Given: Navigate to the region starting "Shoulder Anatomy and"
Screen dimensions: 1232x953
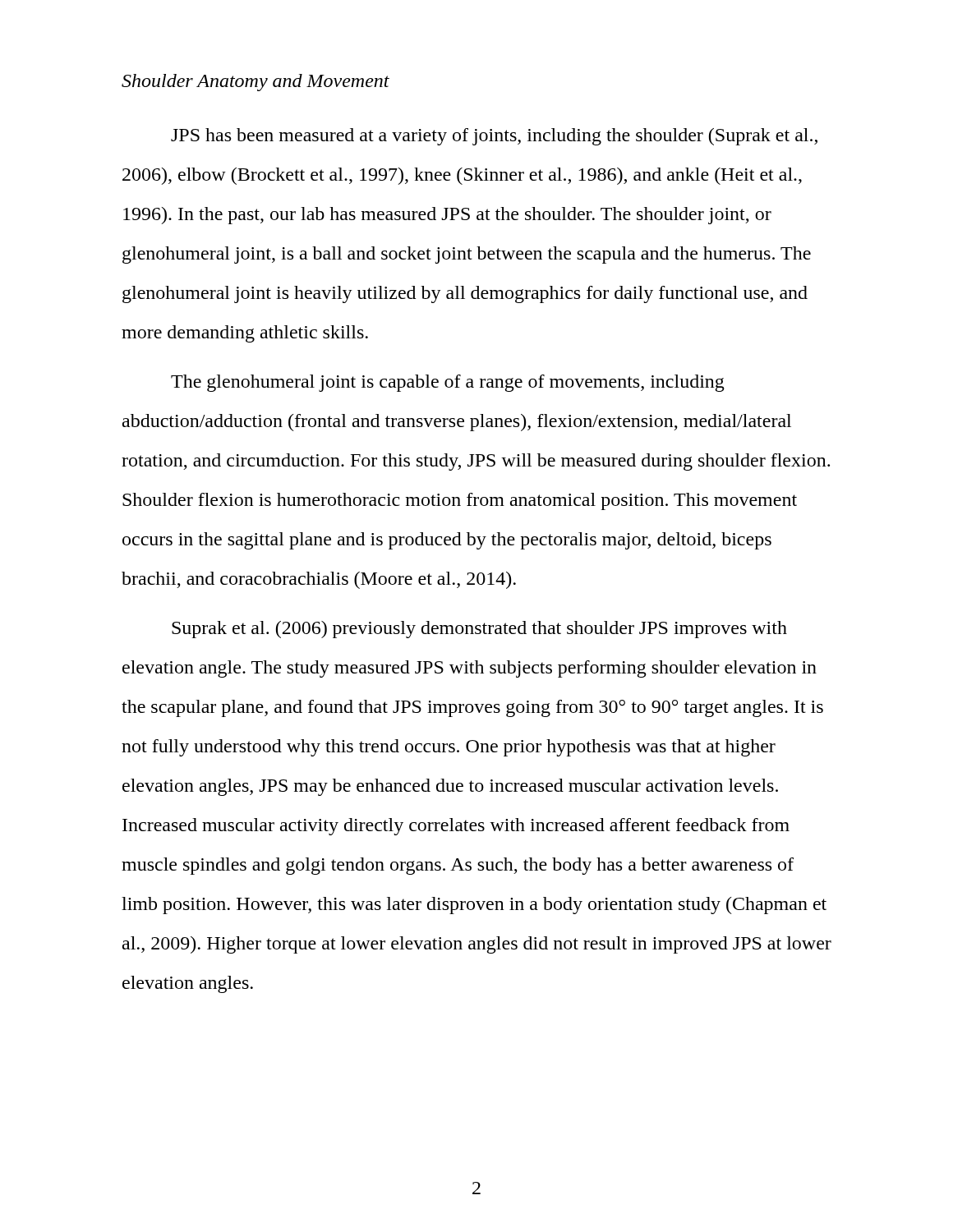Looking at the screenshot, I should [x=255, y=81].
